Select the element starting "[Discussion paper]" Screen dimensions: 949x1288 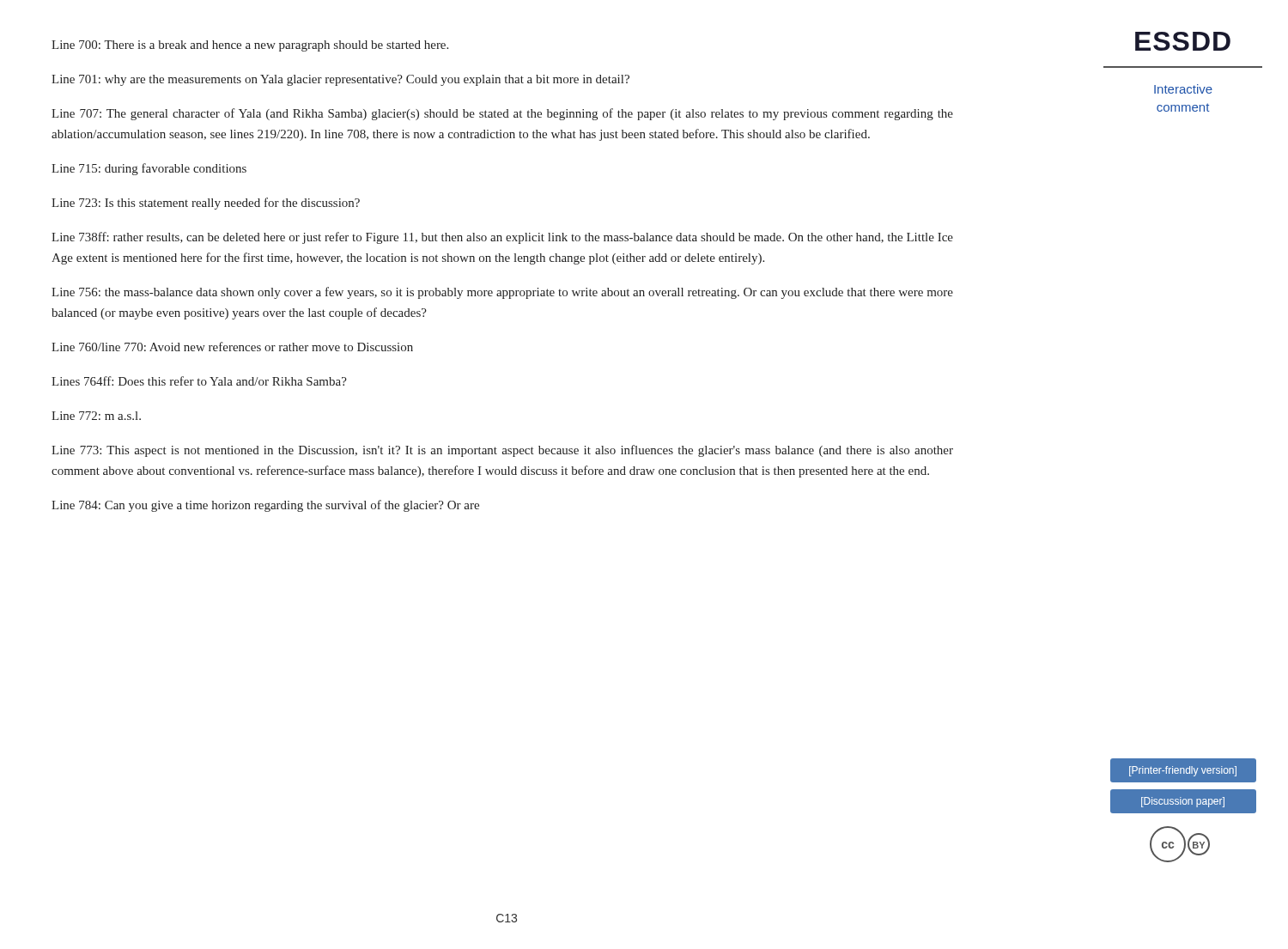(1183, 801)
